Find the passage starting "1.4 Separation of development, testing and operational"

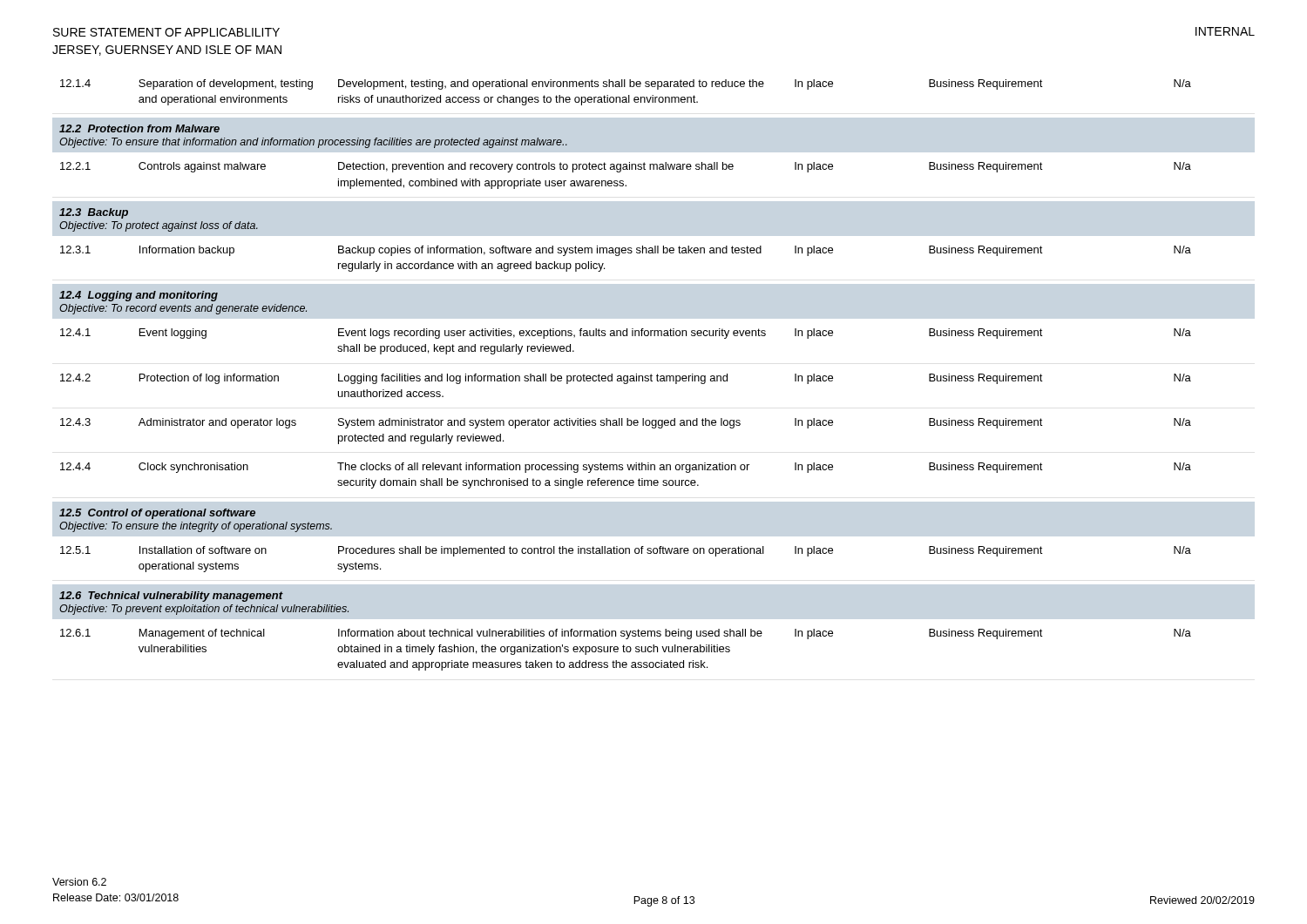pos(654,92)
